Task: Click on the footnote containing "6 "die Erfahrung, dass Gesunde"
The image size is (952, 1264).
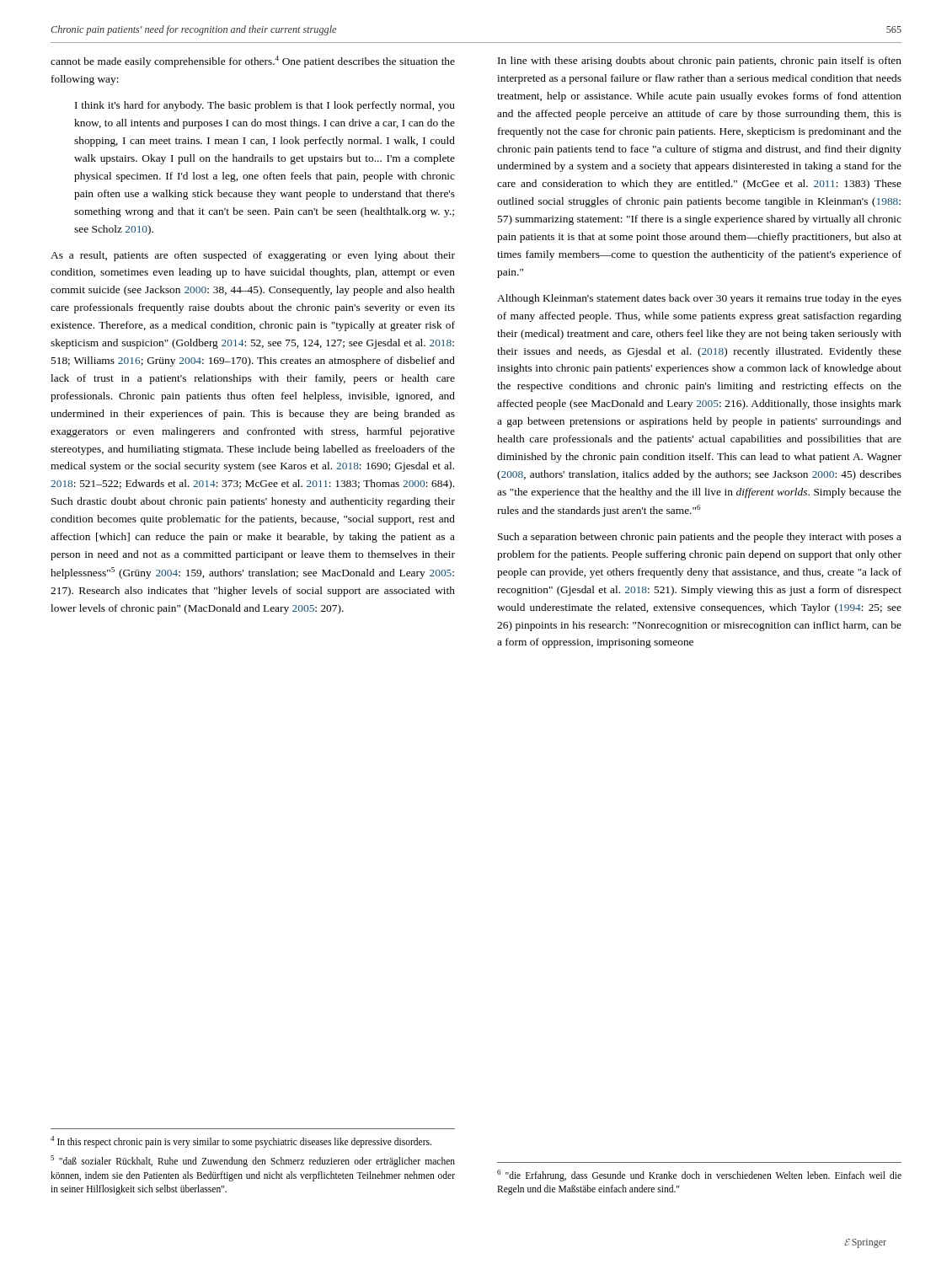Action: (699, 1181)
